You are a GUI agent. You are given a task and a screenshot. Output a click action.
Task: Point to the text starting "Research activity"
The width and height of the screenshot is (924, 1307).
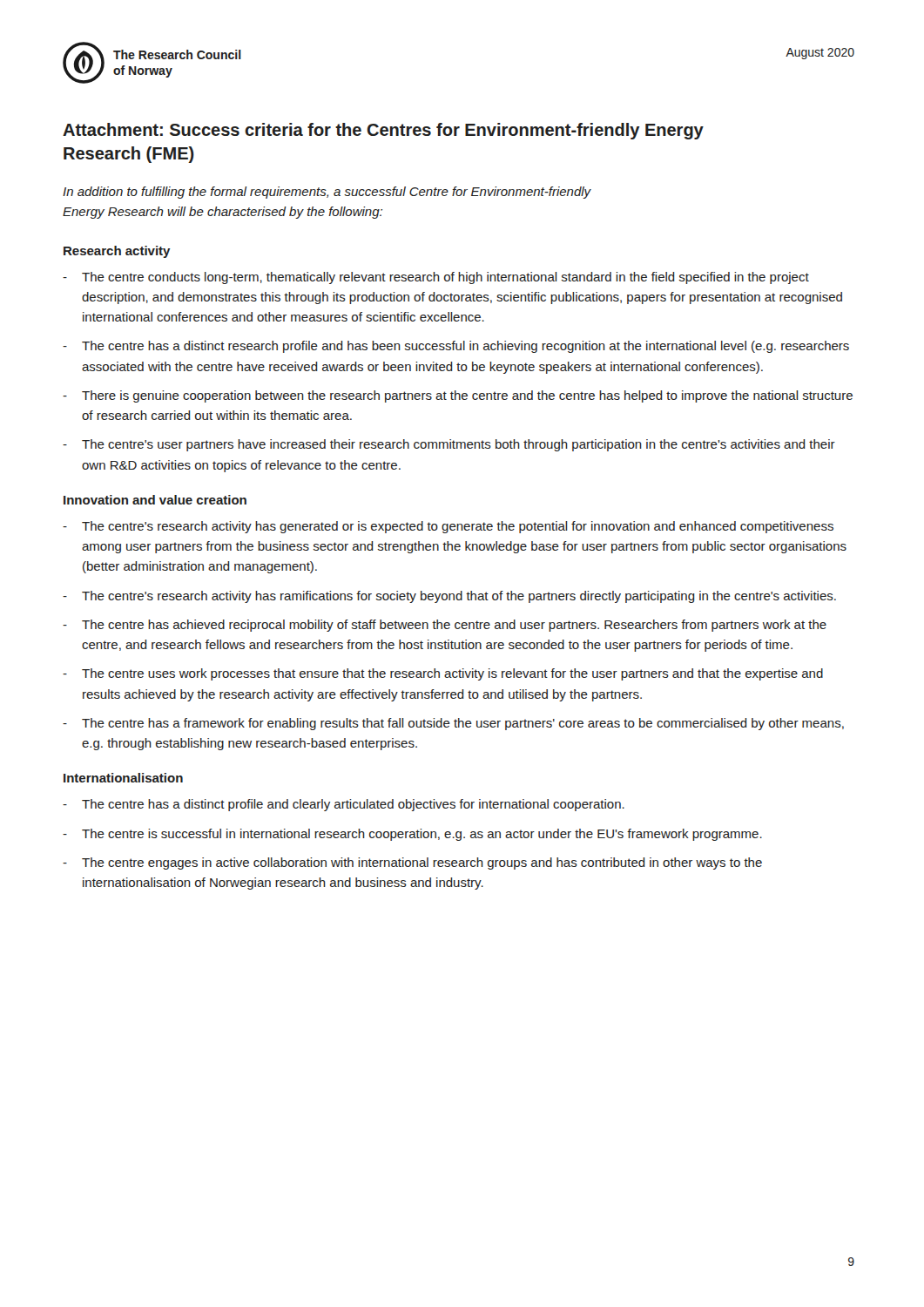click(116, 250)
